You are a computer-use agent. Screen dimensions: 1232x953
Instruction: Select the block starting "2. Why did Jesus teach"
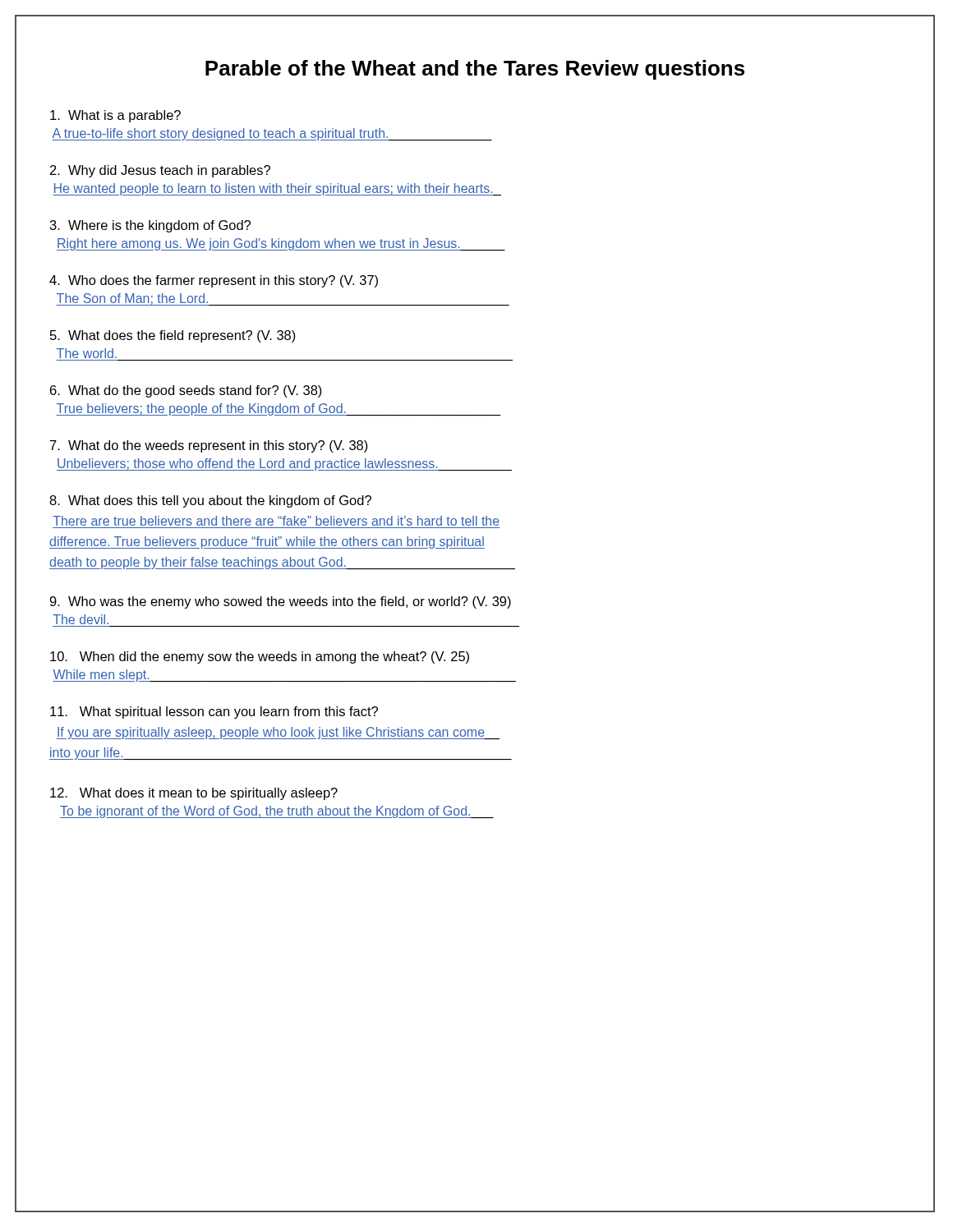(479, 179)
